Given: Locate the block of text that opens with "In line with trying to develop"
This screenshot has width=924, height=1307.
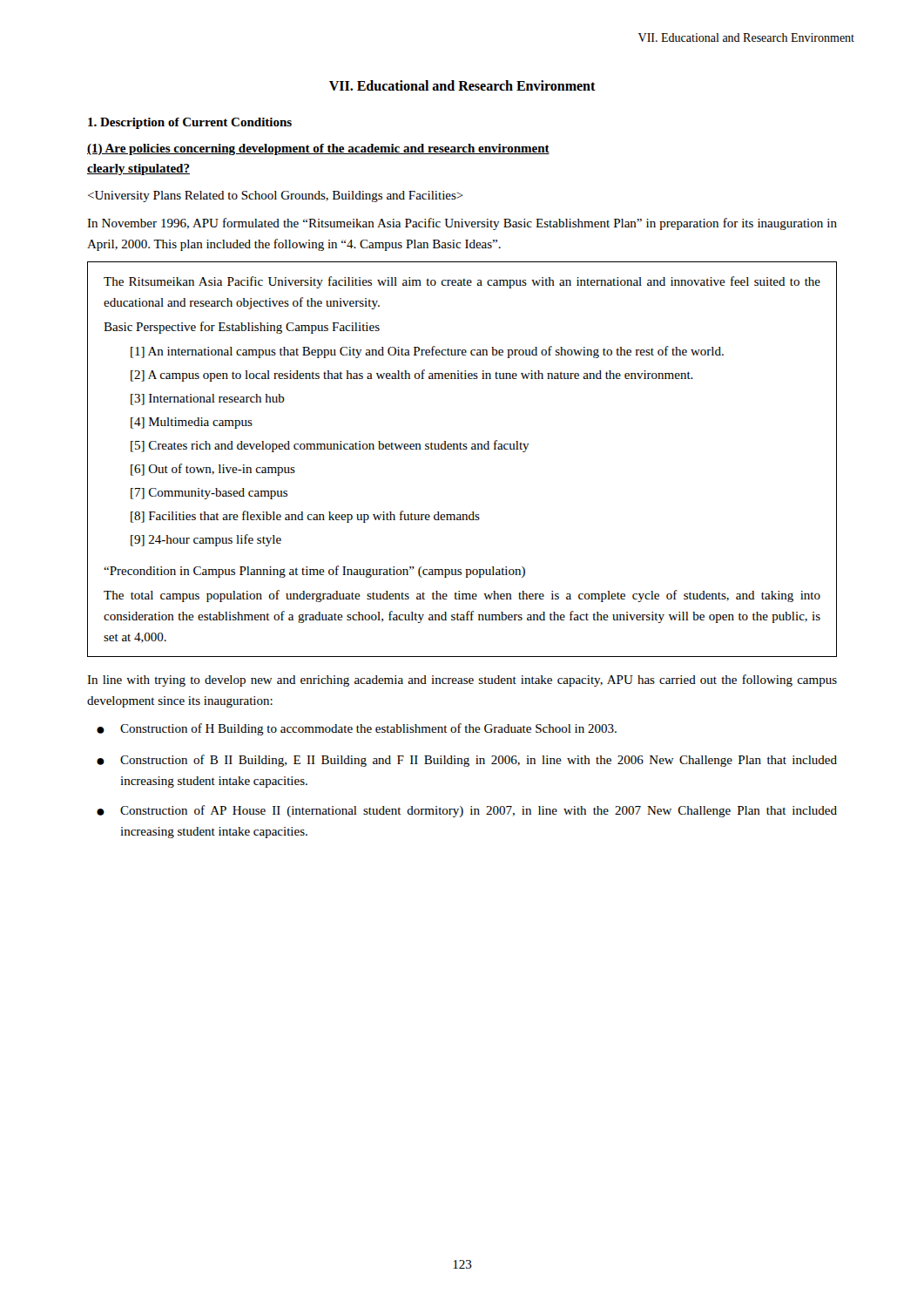Looking at the screenshot, I should [462, 690].
